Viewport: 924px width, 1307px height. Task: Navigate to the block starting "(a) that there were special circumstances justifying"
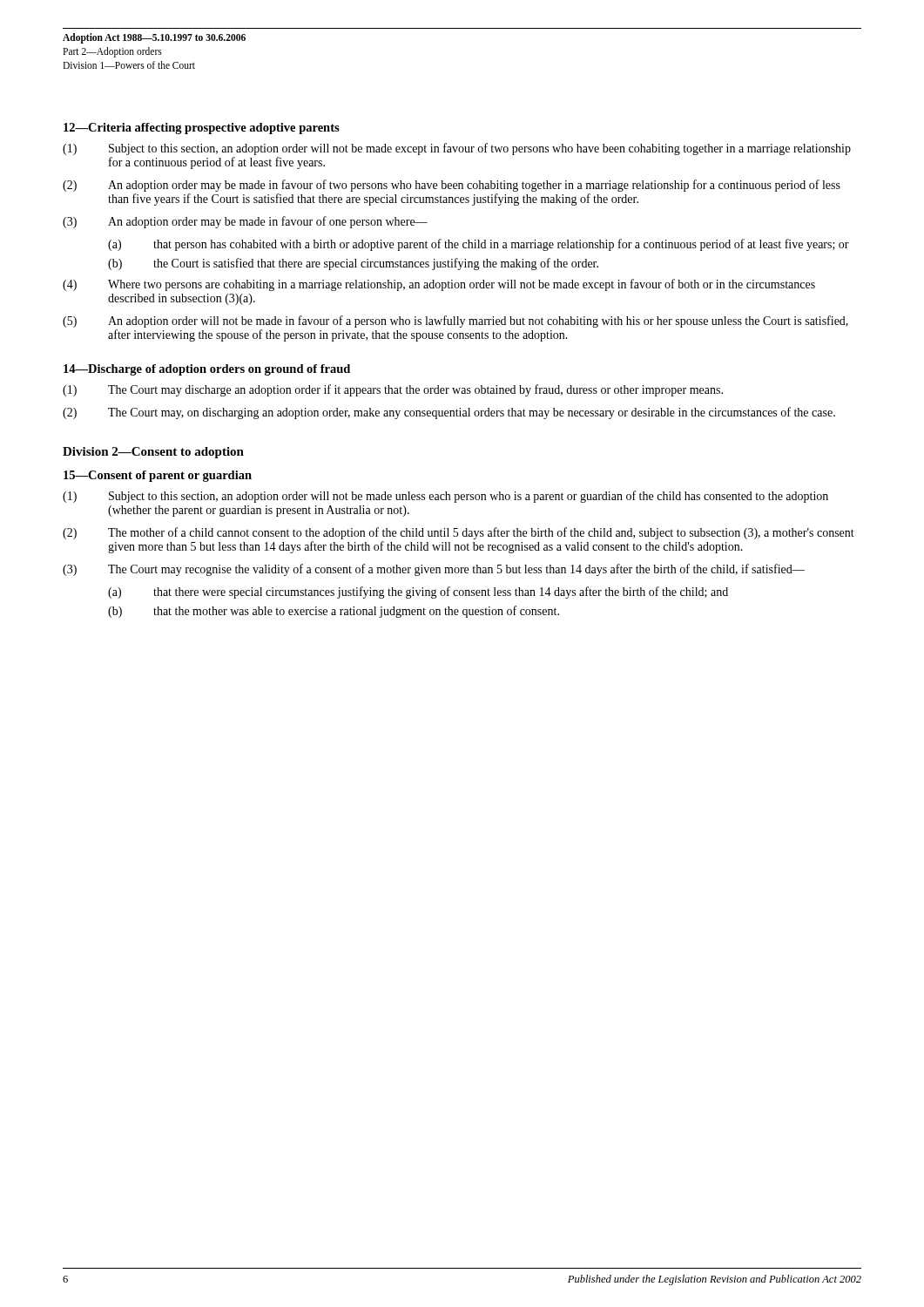pyautogui.click(x=485, y=593)
